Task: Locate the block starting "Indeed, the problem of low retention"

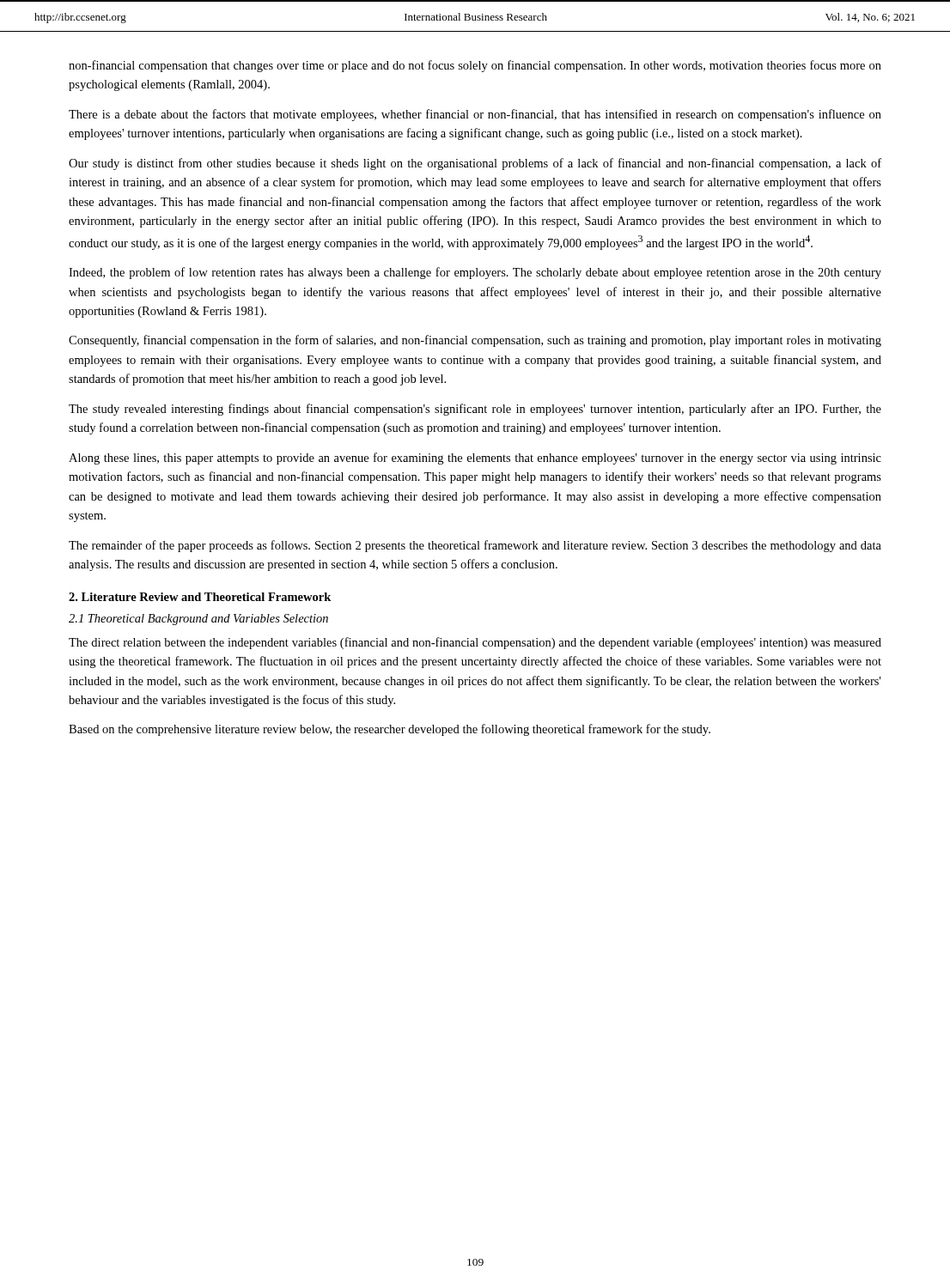Action: click(475, 292)
